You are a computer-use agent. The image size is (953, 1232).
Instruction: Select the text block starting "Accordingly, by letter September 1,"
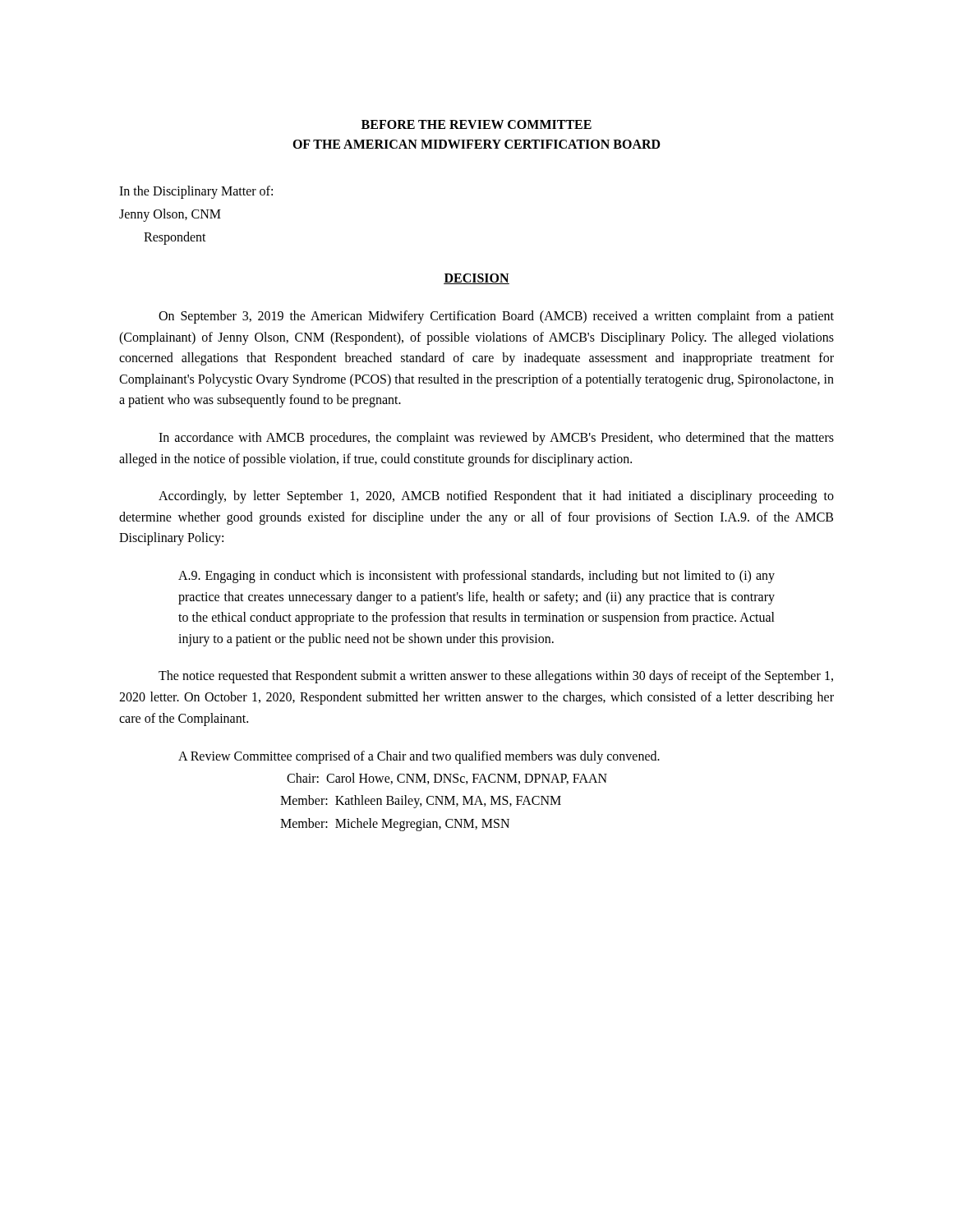click(x=476, y=517)
